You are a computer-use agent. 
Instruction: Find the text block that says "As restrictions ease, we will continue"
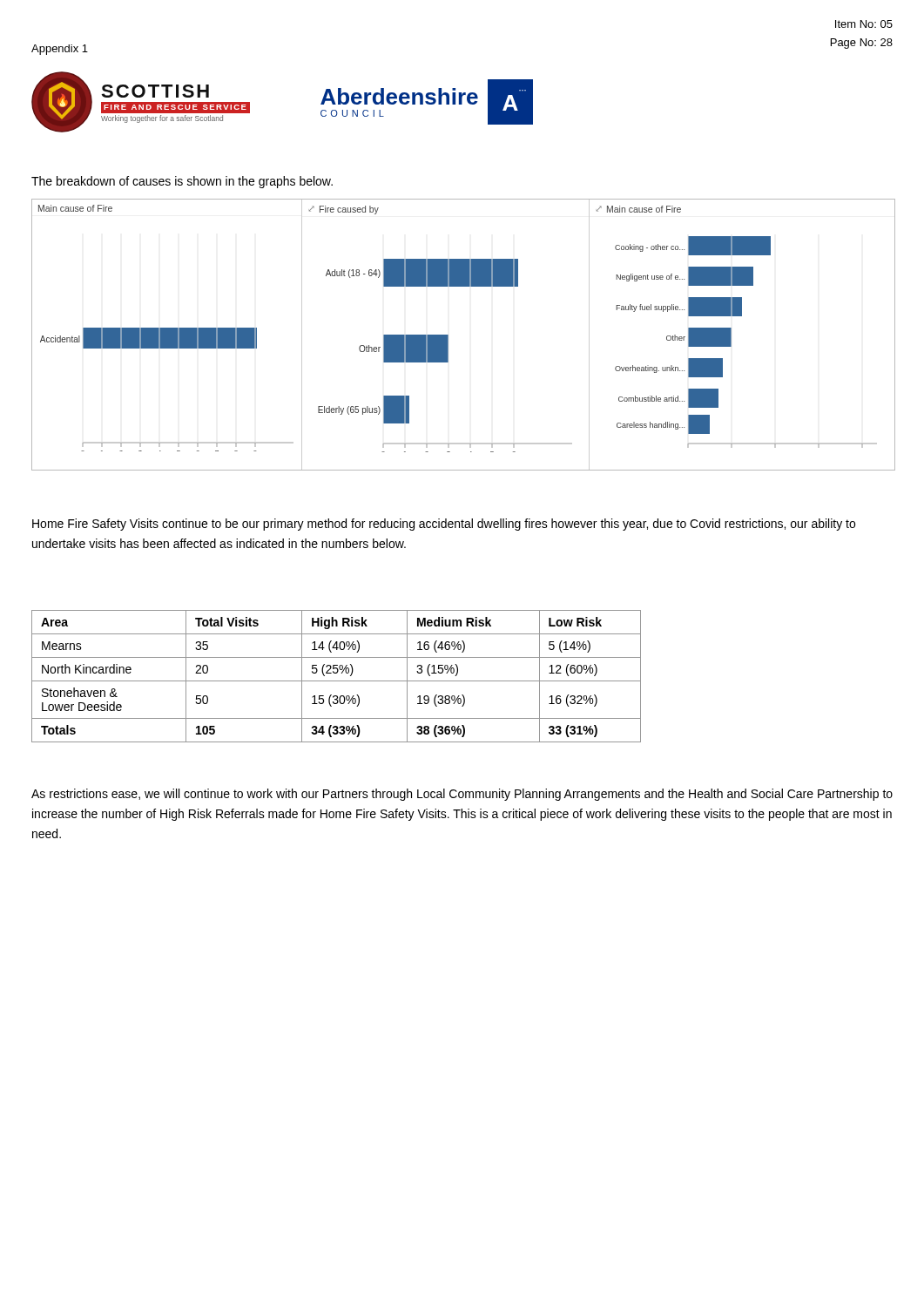click(462, 814)
